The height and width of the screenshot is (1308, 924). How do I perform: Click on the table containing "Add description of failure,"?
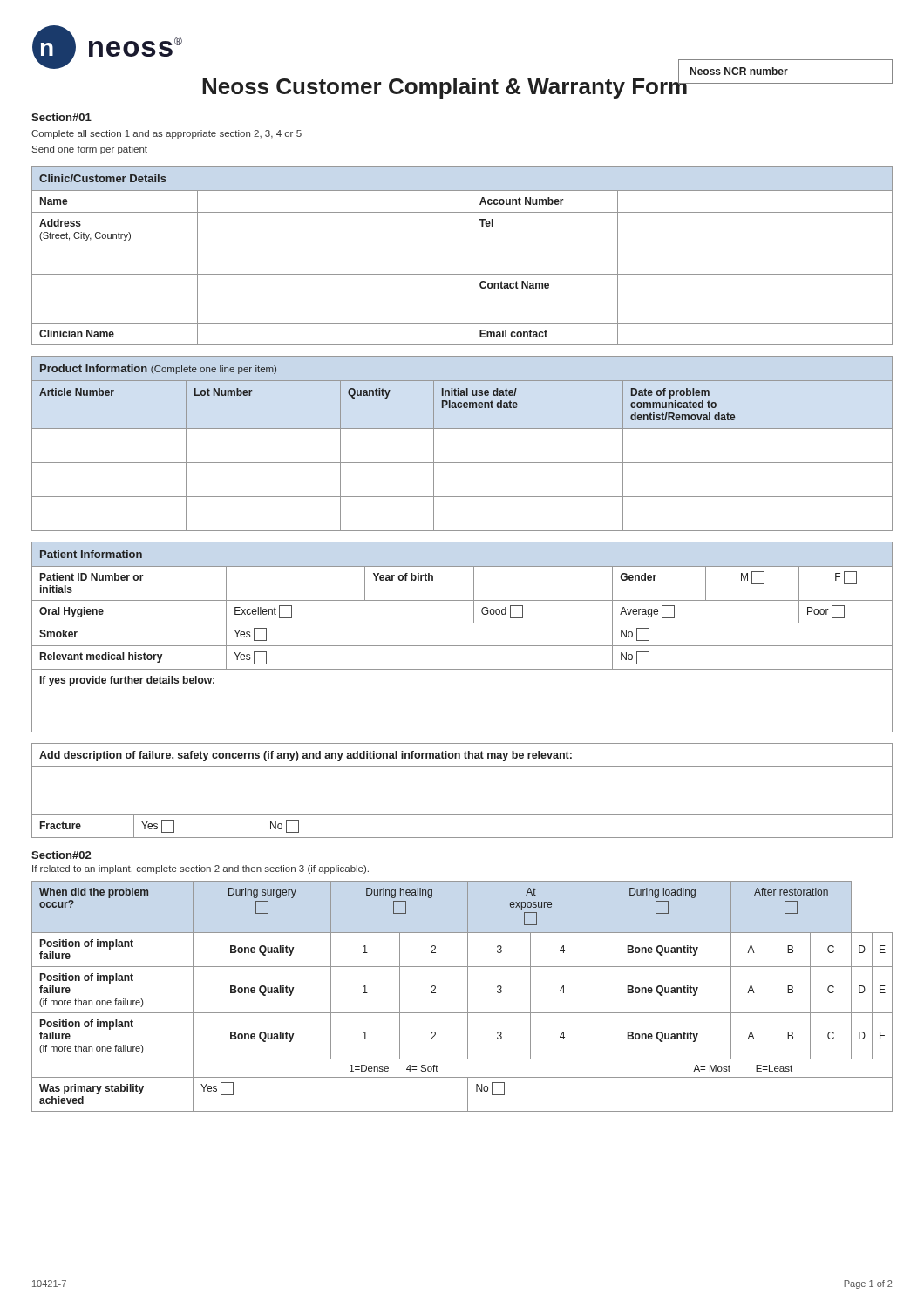[x=462, y=790]
